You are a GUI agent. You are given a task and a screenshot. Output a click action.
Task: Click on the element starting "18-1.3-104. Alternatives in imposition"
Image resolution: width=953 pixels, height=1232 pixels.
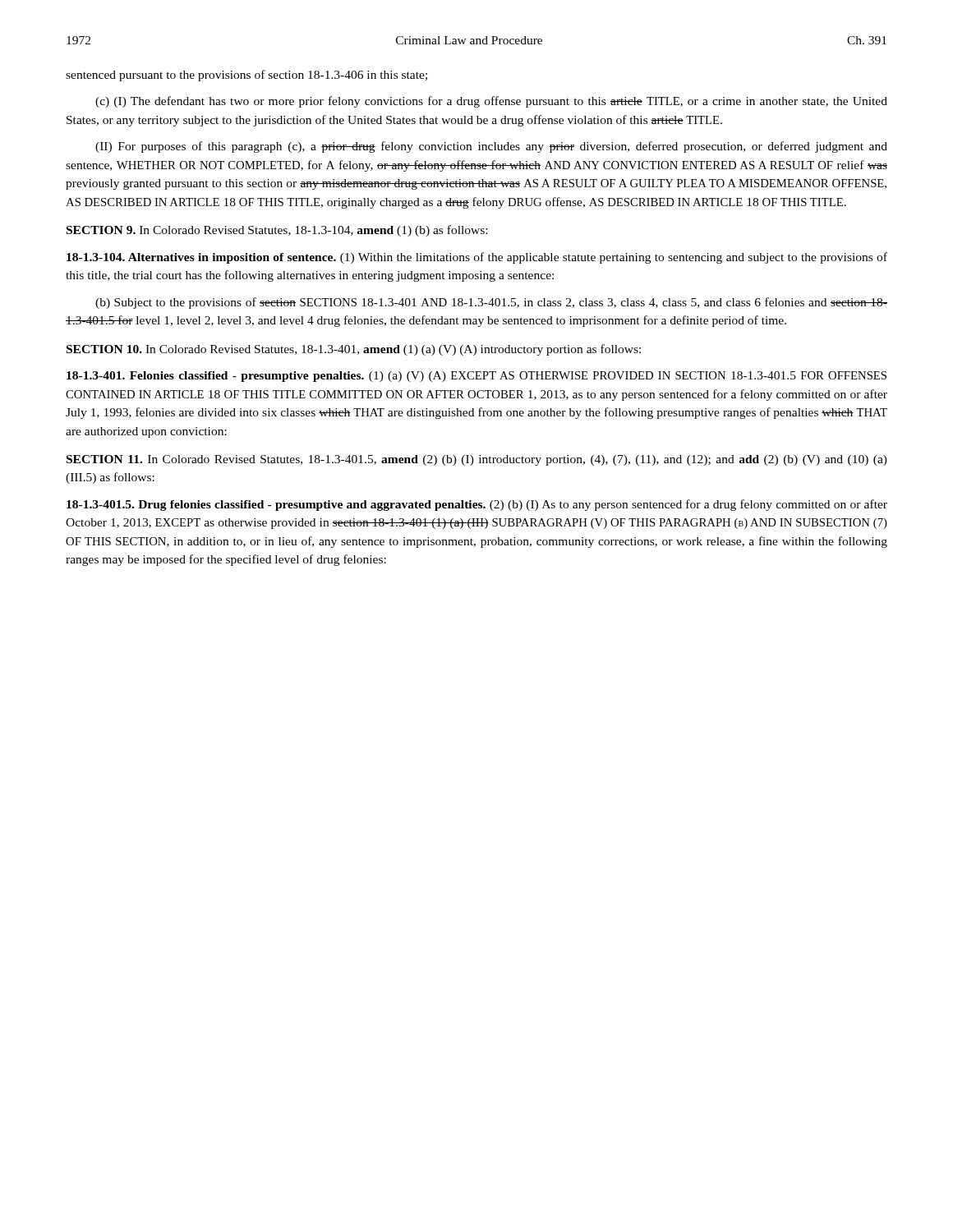coord(476,266)
